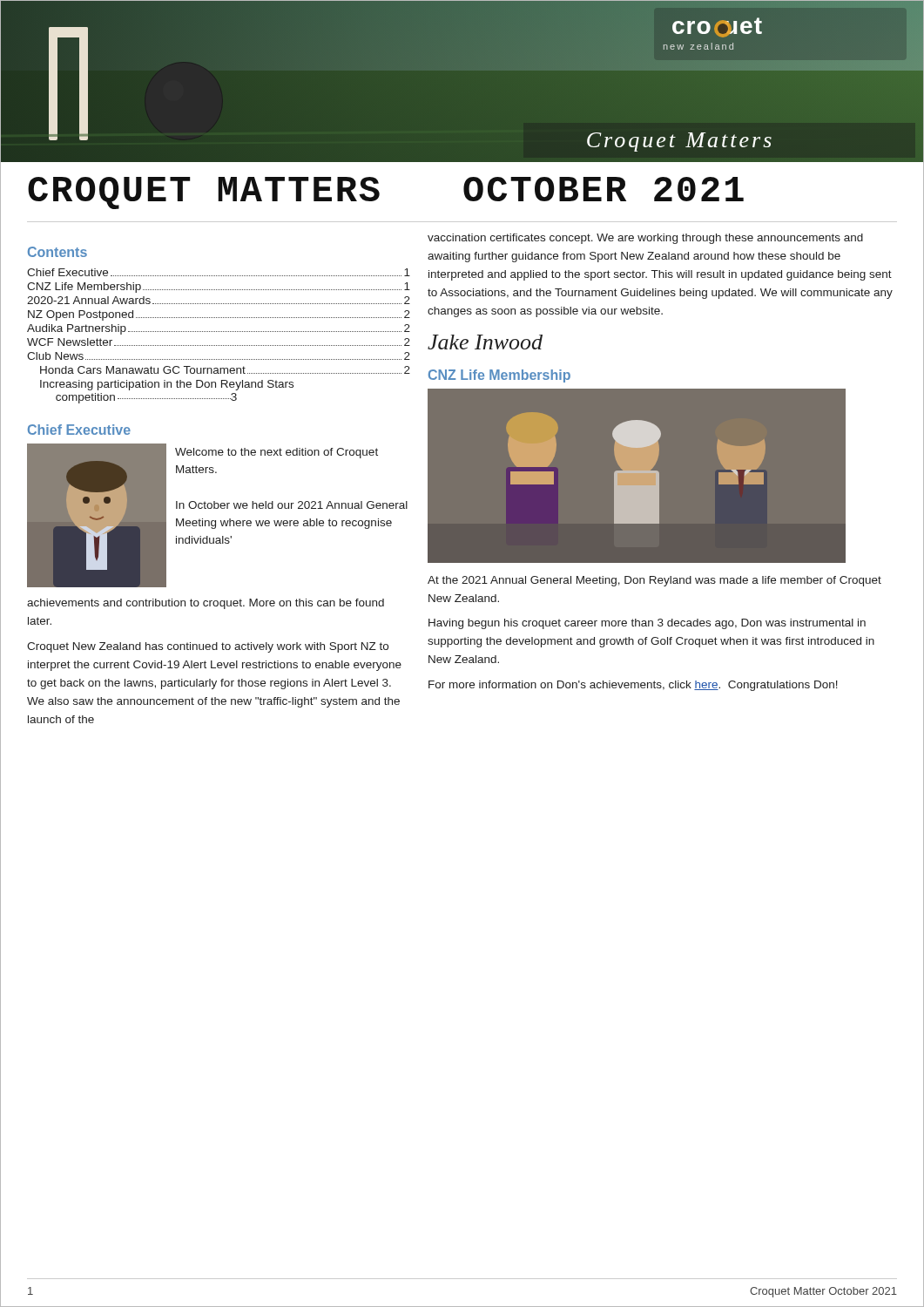Select the title that says "OCTOBER 2021"
The height and width of the screenshot is (1307, 924).
pyautogui.click(x=605, y=192)
